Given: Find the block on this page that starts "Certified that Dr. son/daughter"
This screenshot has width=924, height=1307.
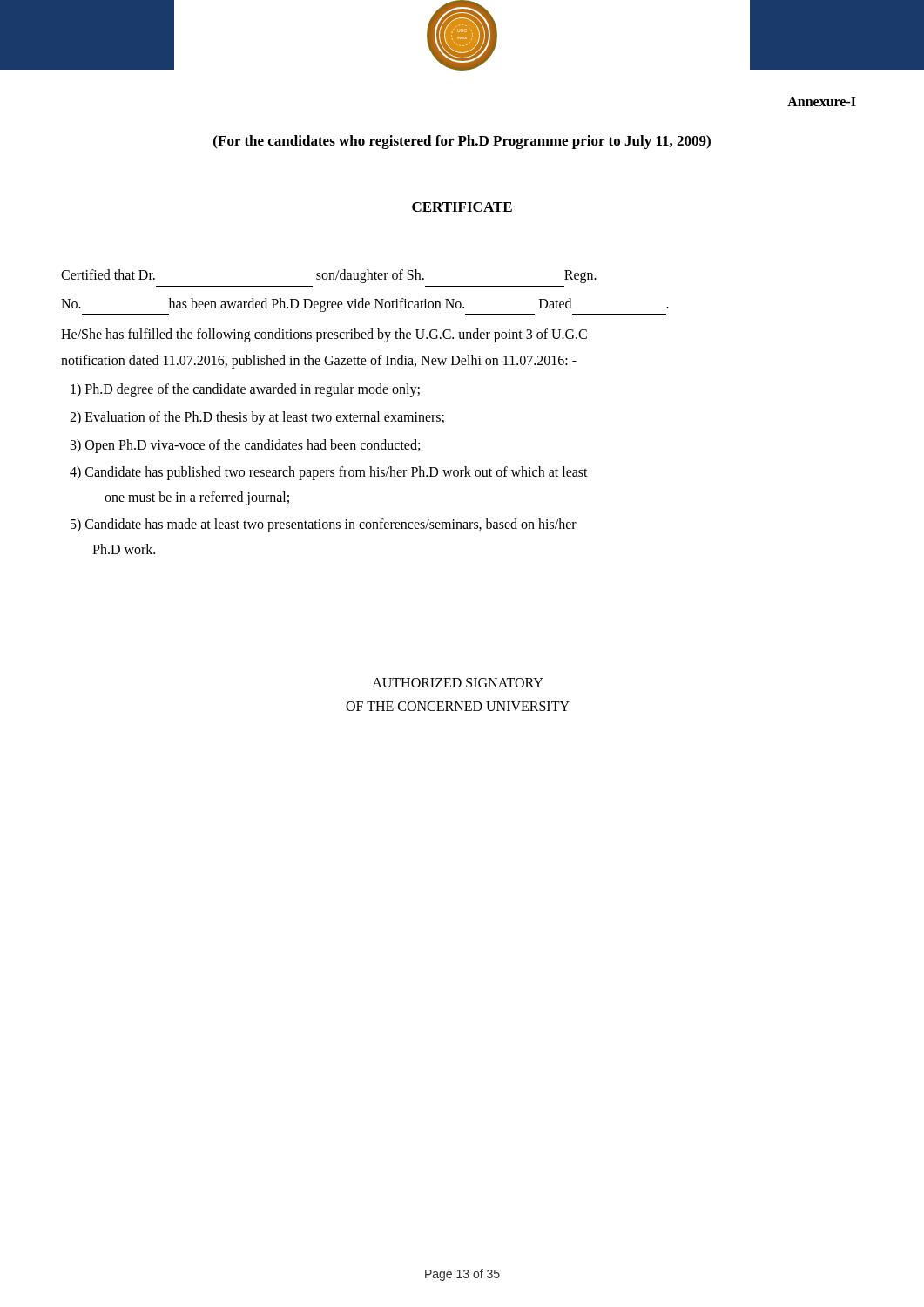Looking at the screenshot, I should 329,275.
